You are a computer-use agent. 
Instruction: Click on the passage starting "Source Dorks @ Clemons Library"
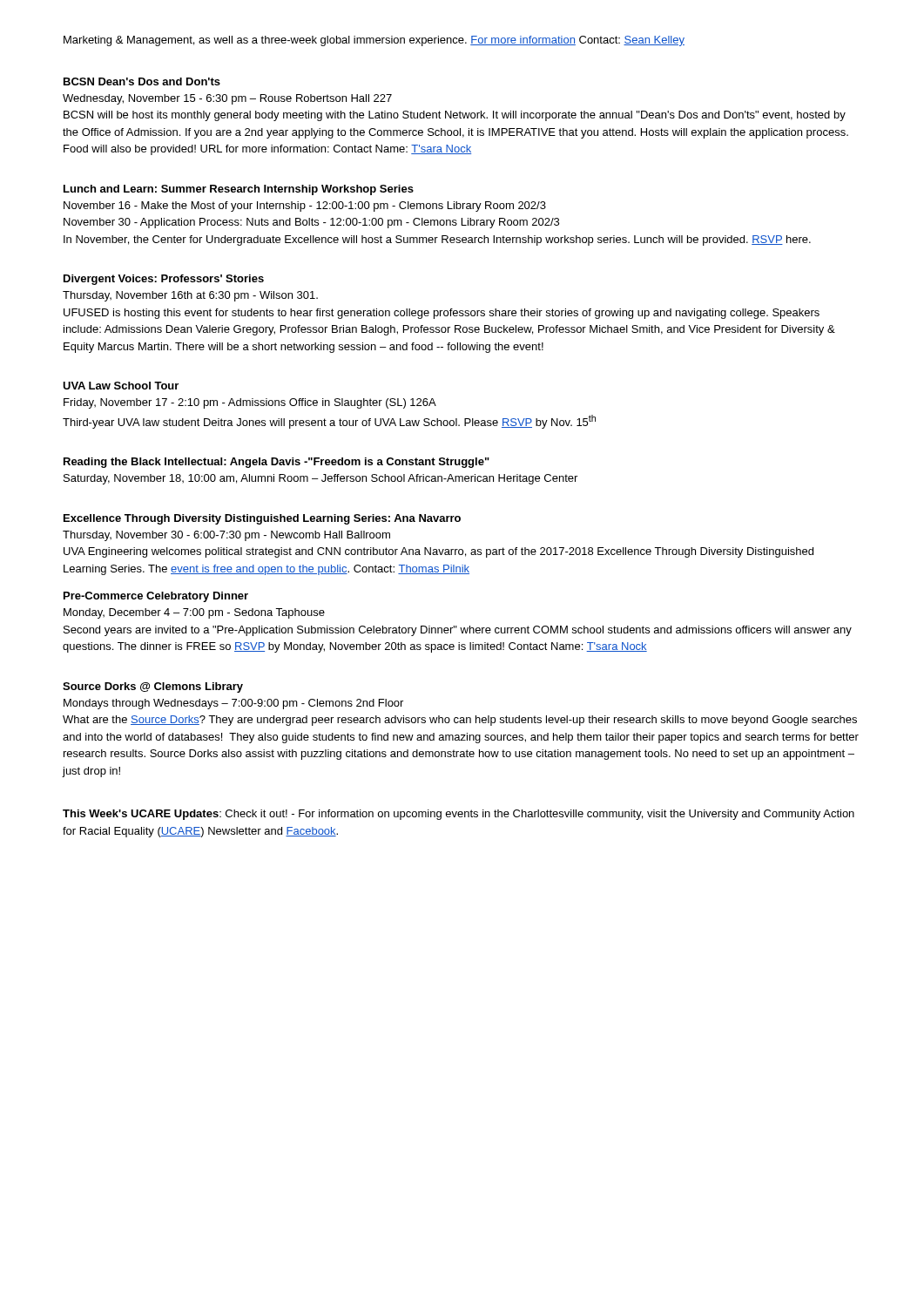coord(153,686)
